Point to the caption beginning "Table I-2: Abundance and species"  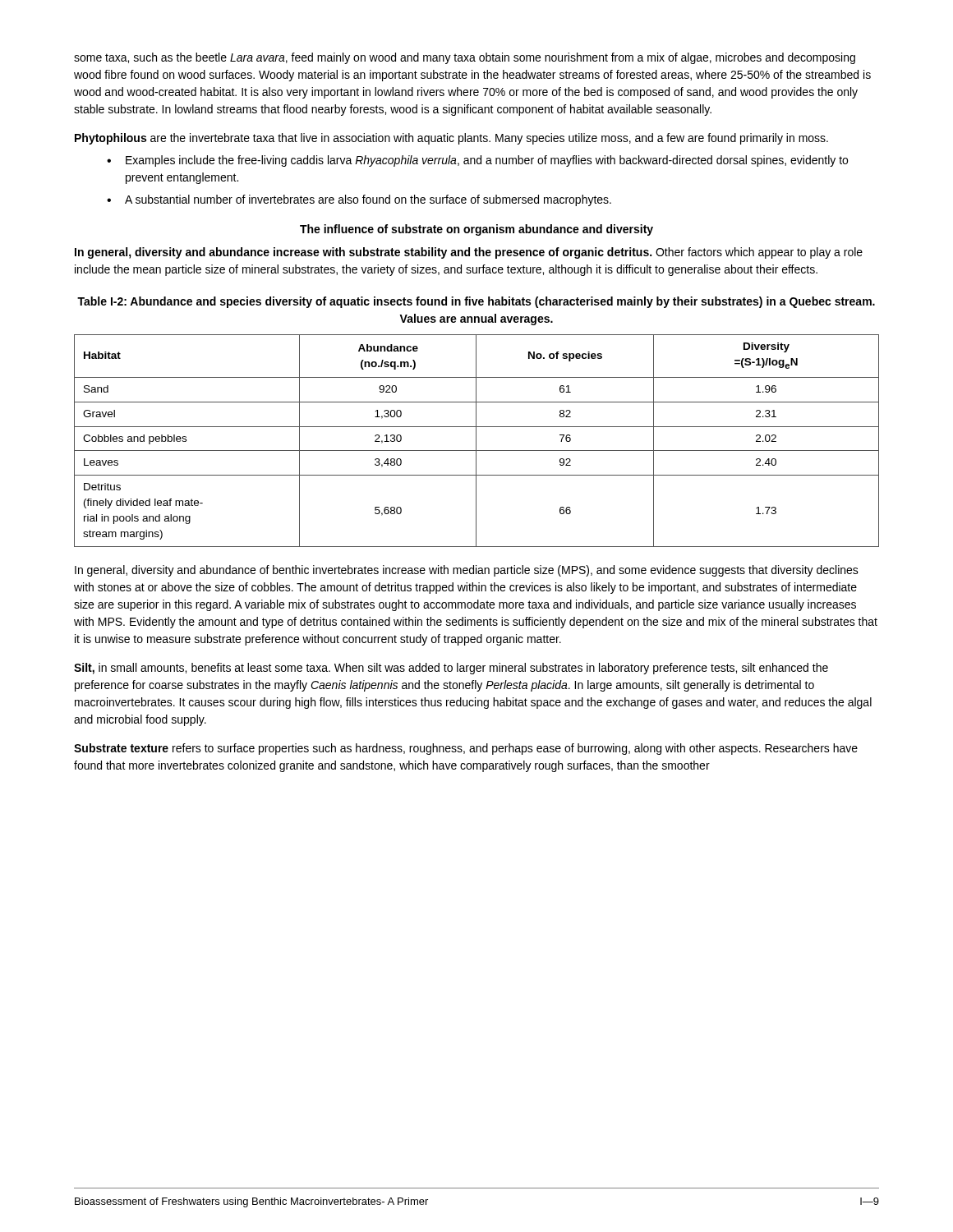[x=476, y=310]
